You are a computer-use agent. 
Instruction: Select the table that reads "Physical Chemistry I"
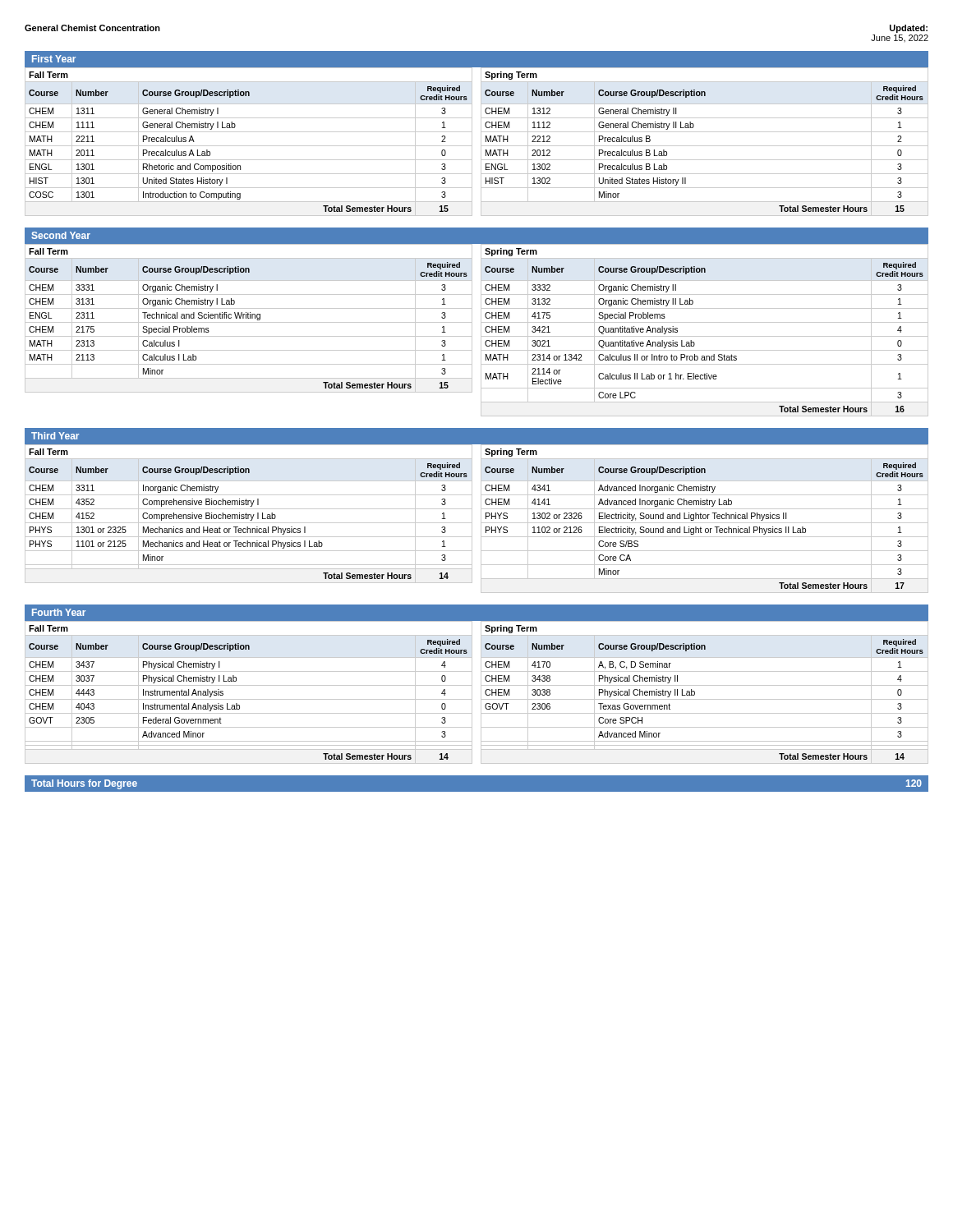point(249,692)
